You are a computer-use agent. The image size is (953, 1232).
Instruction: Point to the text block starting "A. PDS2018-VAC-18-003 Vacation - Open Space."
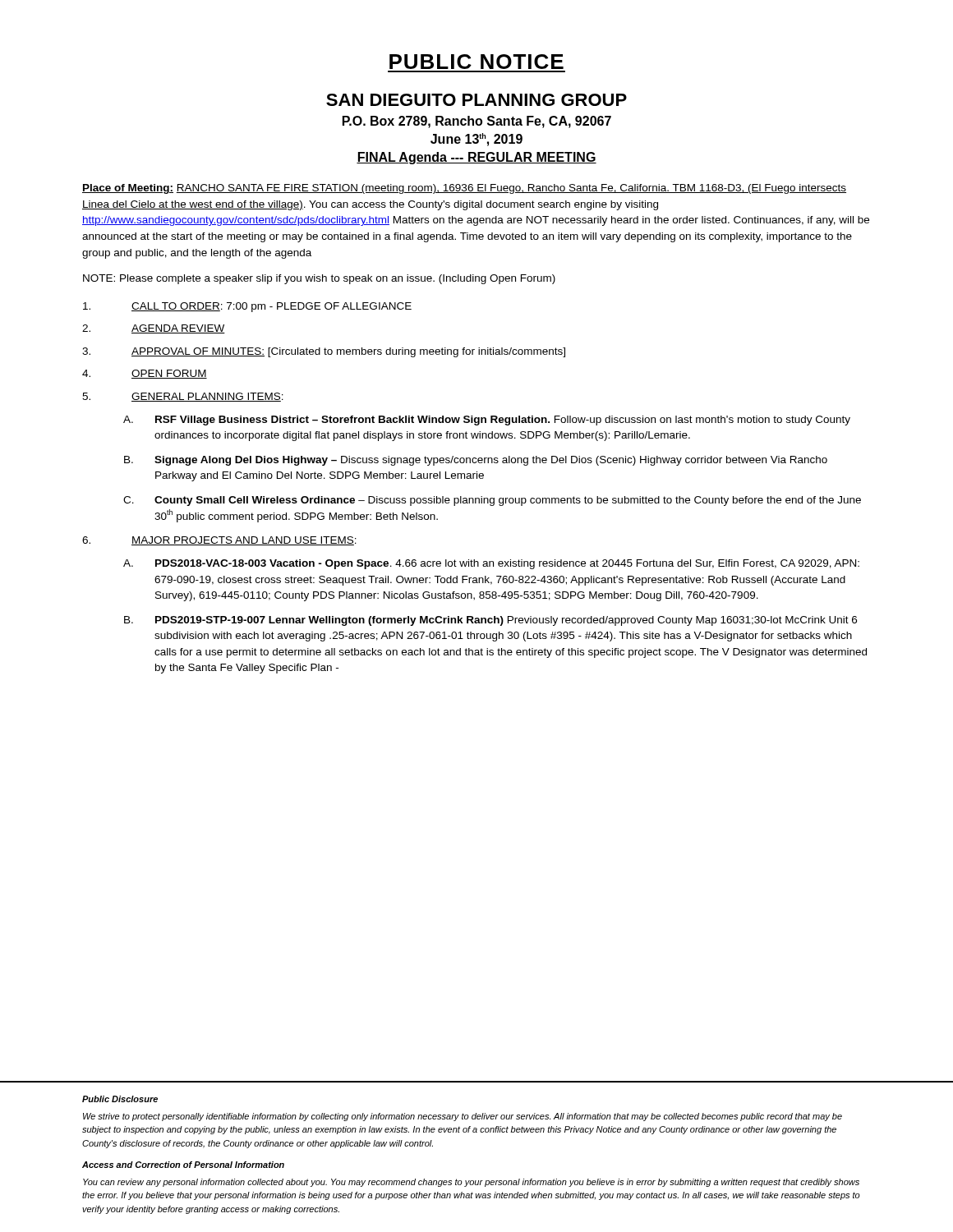pyautogui.click(x=476, y=579)
